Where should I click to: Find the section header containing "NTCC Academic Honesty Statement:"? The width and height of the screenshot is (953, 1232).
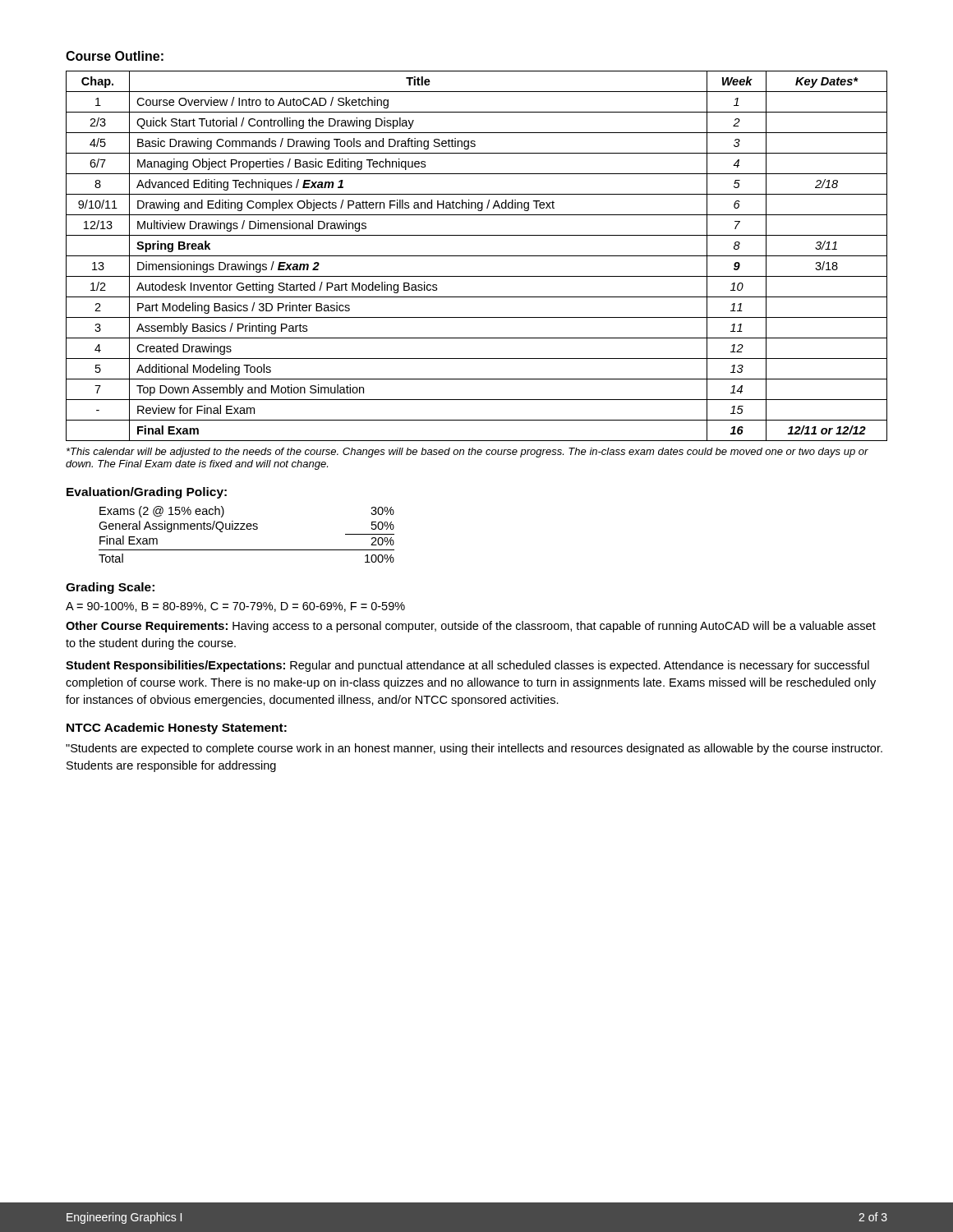pyautogui.click(x=177, y=727)
